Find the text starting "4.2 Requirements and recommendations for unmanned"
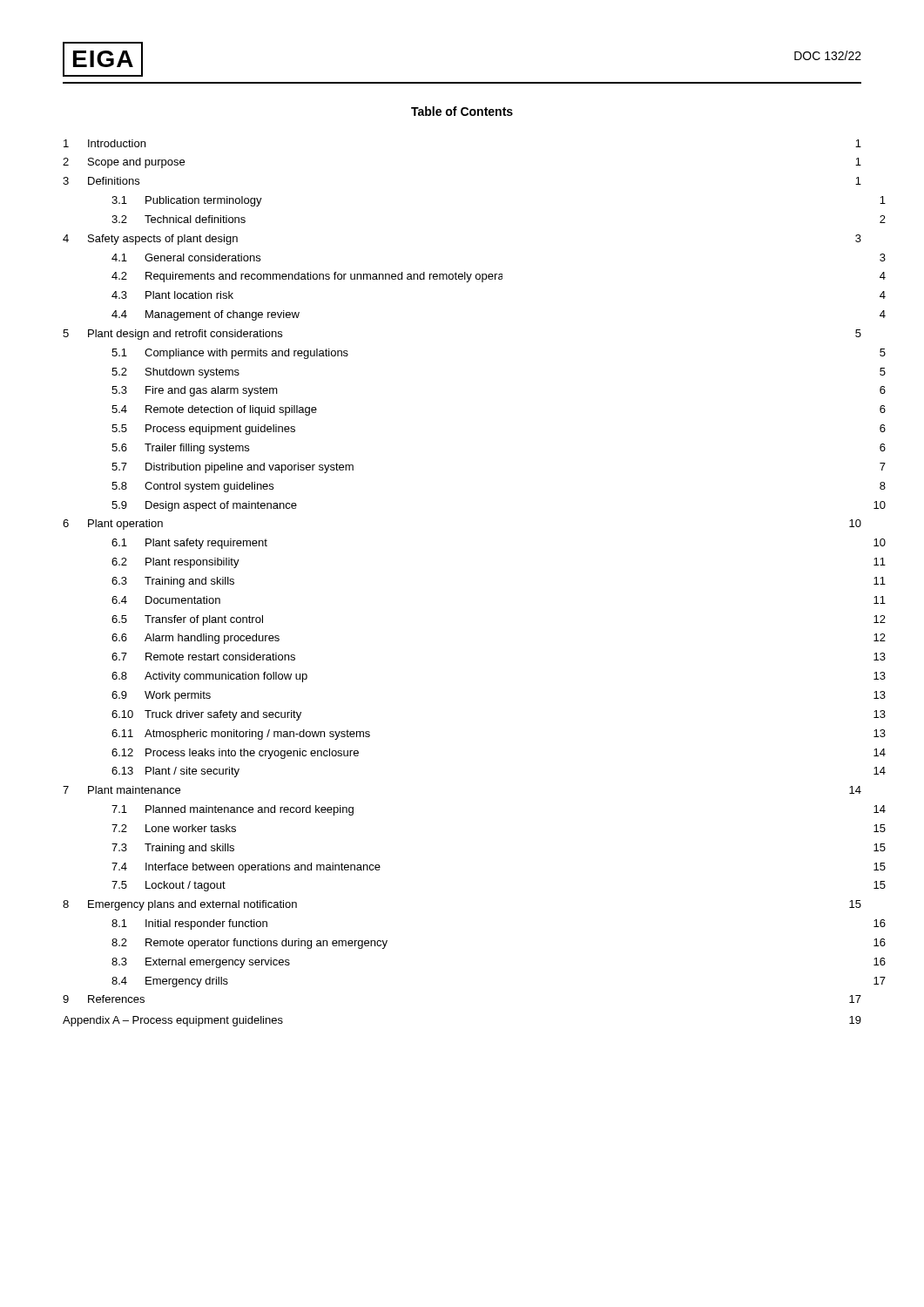This screenshot has height=1307, width=924. pyautogui.click(x=499, y=277)
